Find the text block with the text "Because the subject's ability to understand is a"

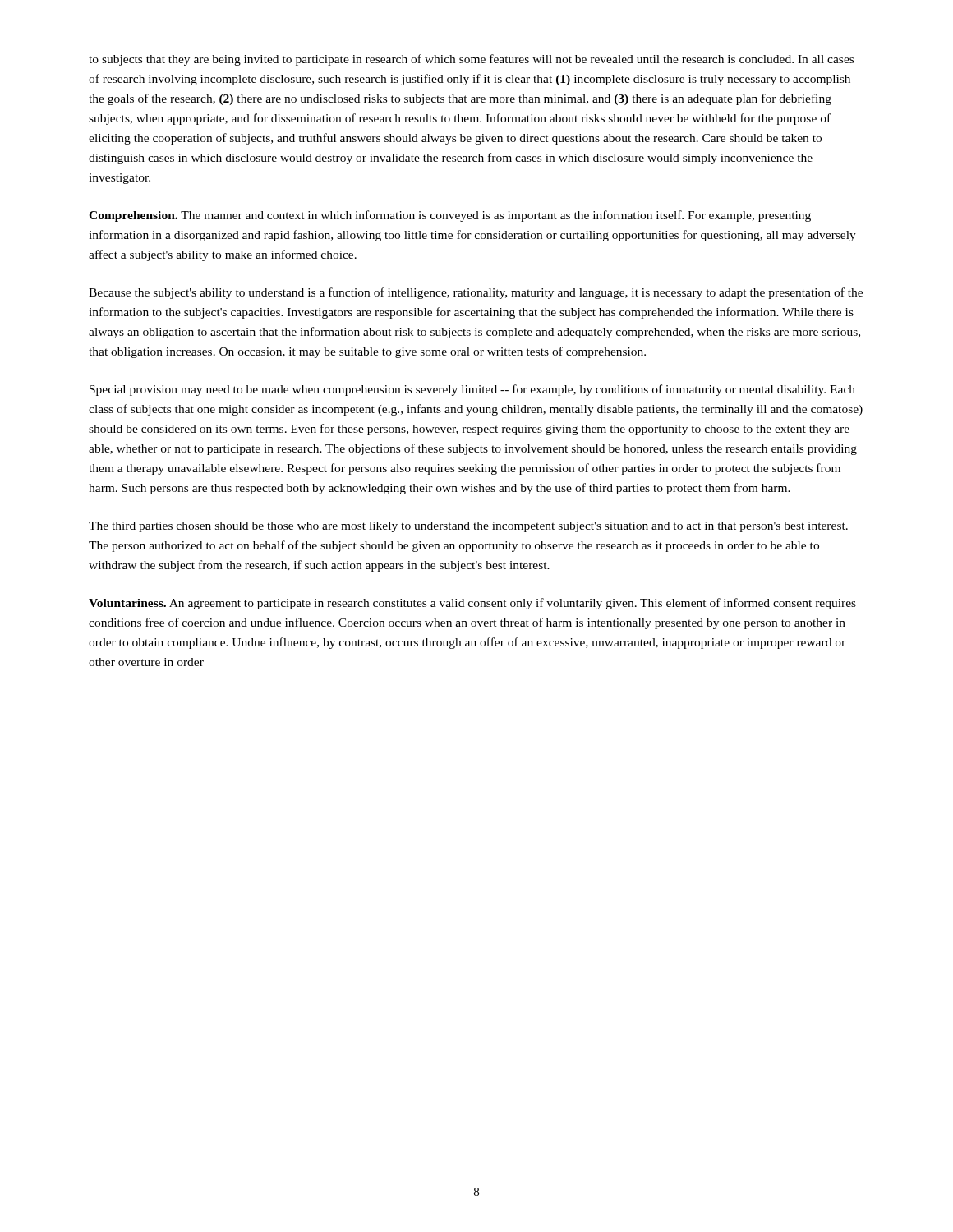click(x=476, y=322)
